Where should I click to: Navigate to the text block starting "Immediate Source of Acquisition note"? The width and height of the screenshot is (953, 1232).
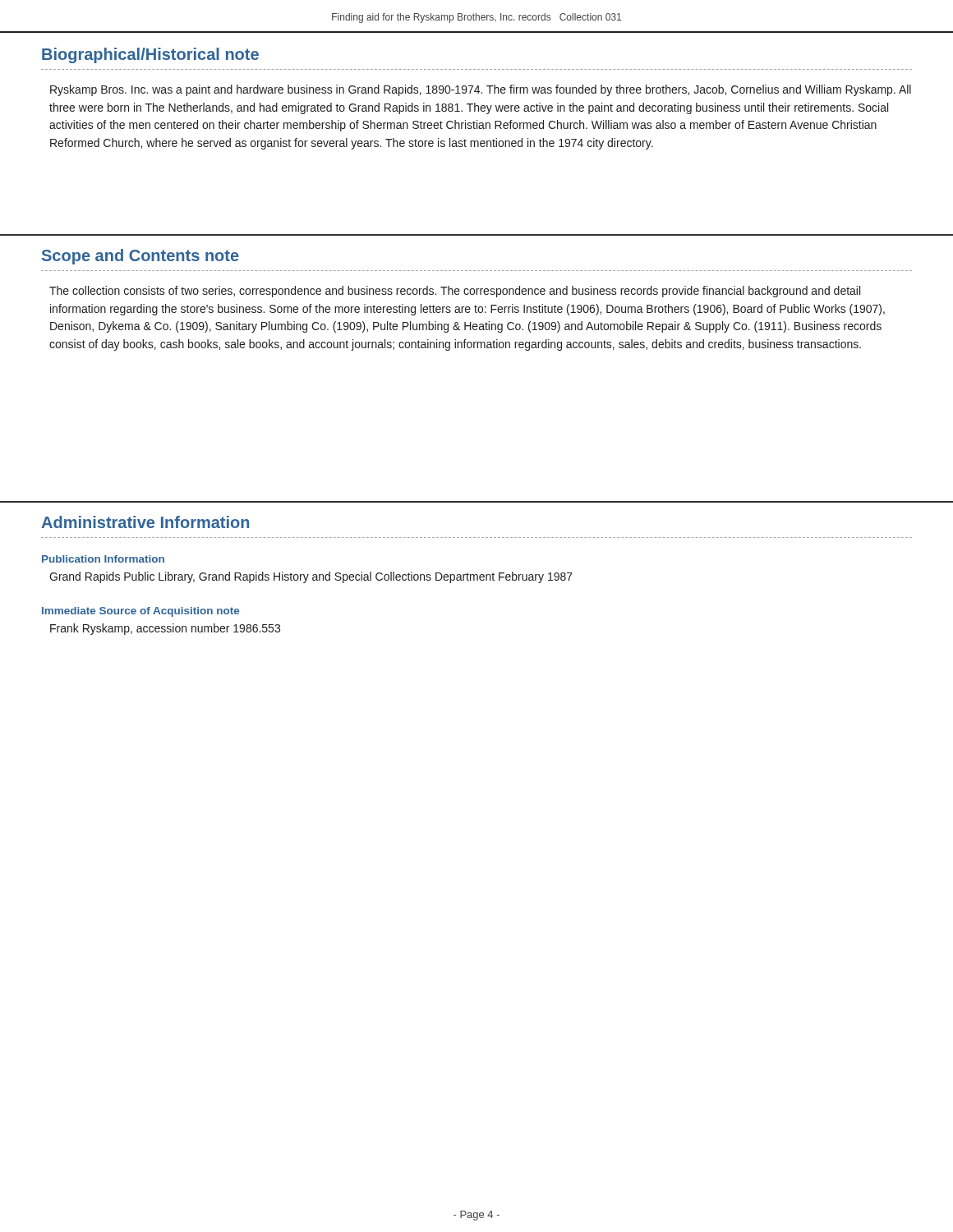(140, 612)
